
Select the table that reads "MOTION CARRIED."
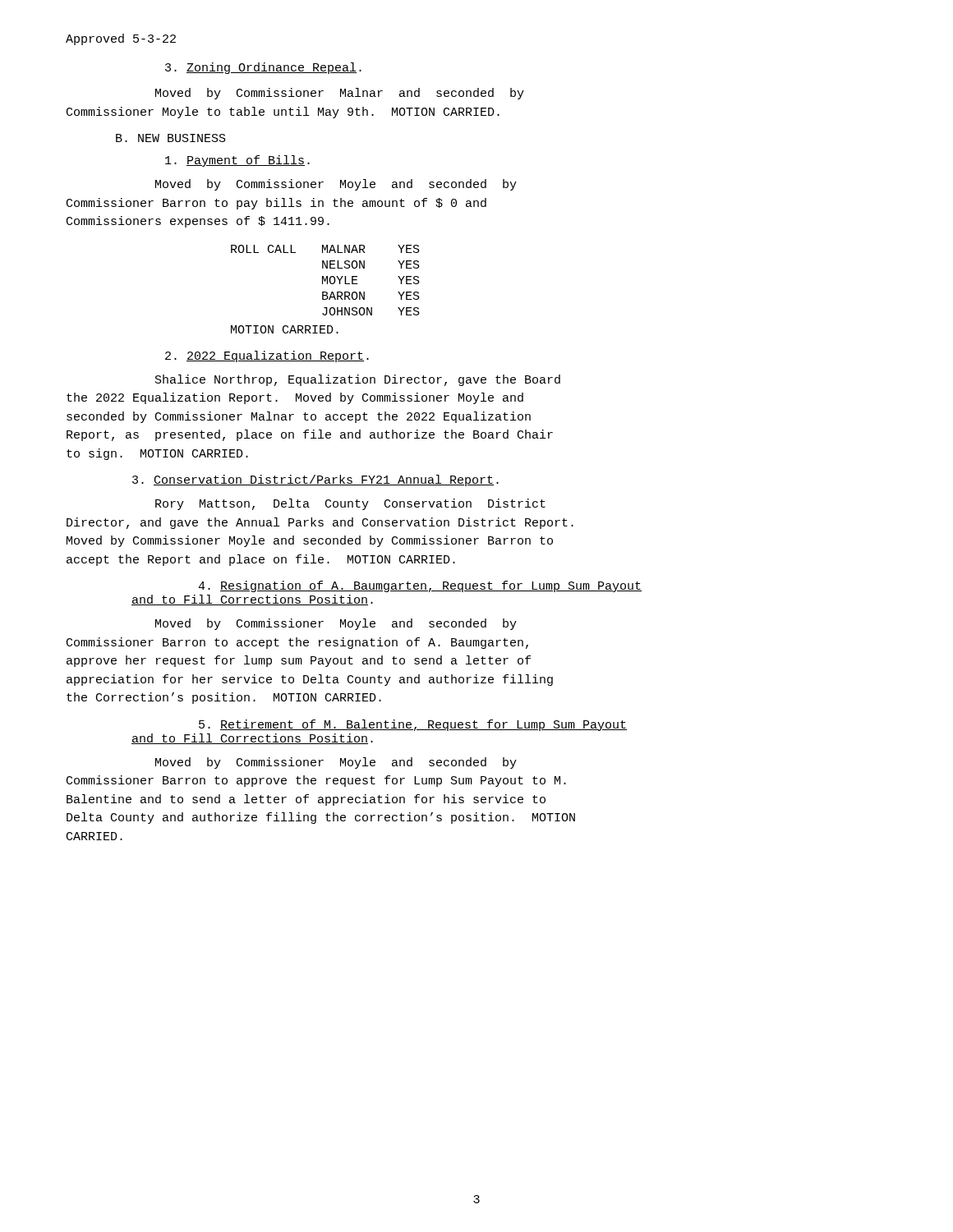click(x=476, y=290)
